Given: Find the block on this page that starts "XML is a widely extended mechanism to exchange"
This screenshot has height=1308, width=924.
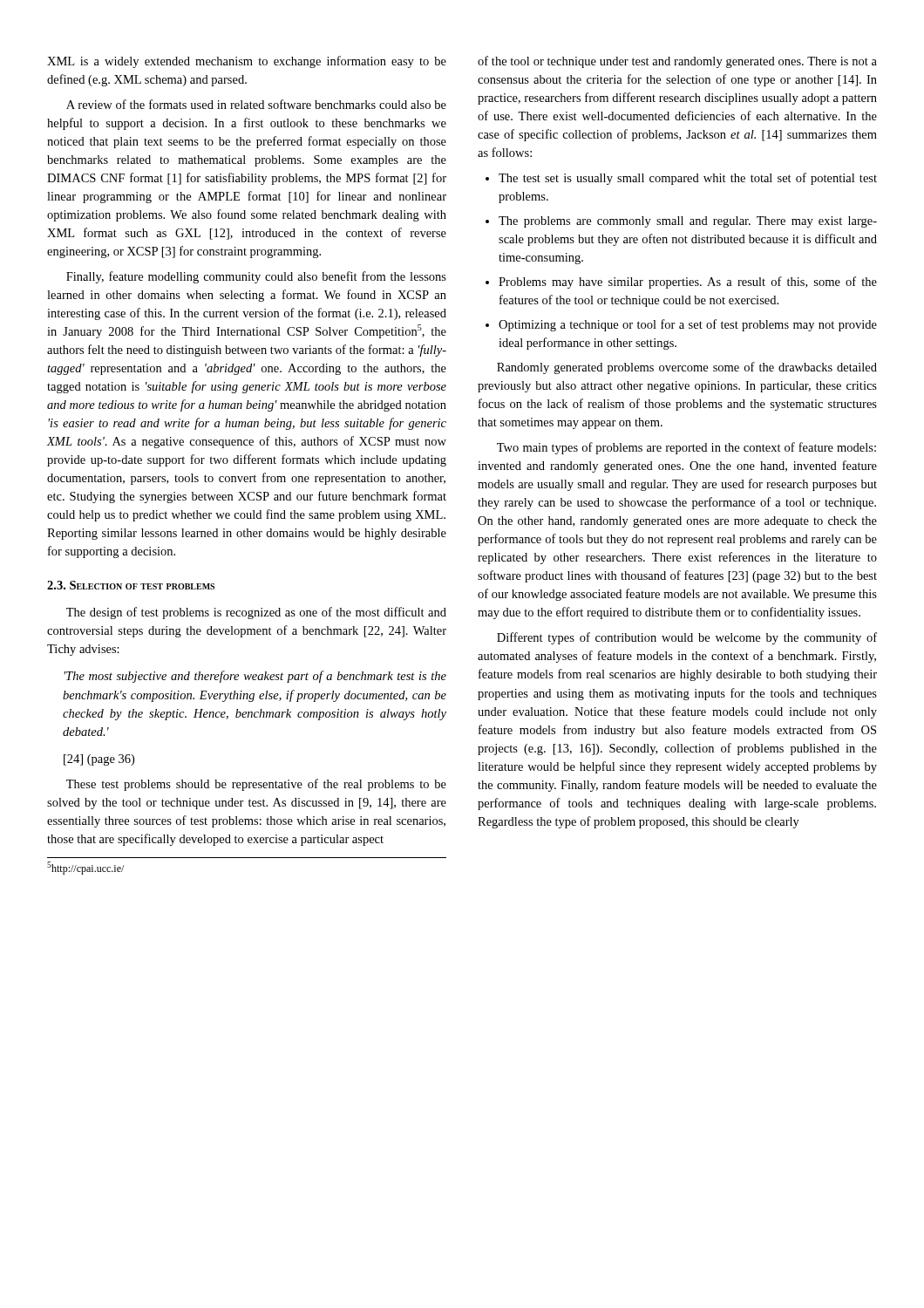Looking at the screenshot, I should coord(247,307).
